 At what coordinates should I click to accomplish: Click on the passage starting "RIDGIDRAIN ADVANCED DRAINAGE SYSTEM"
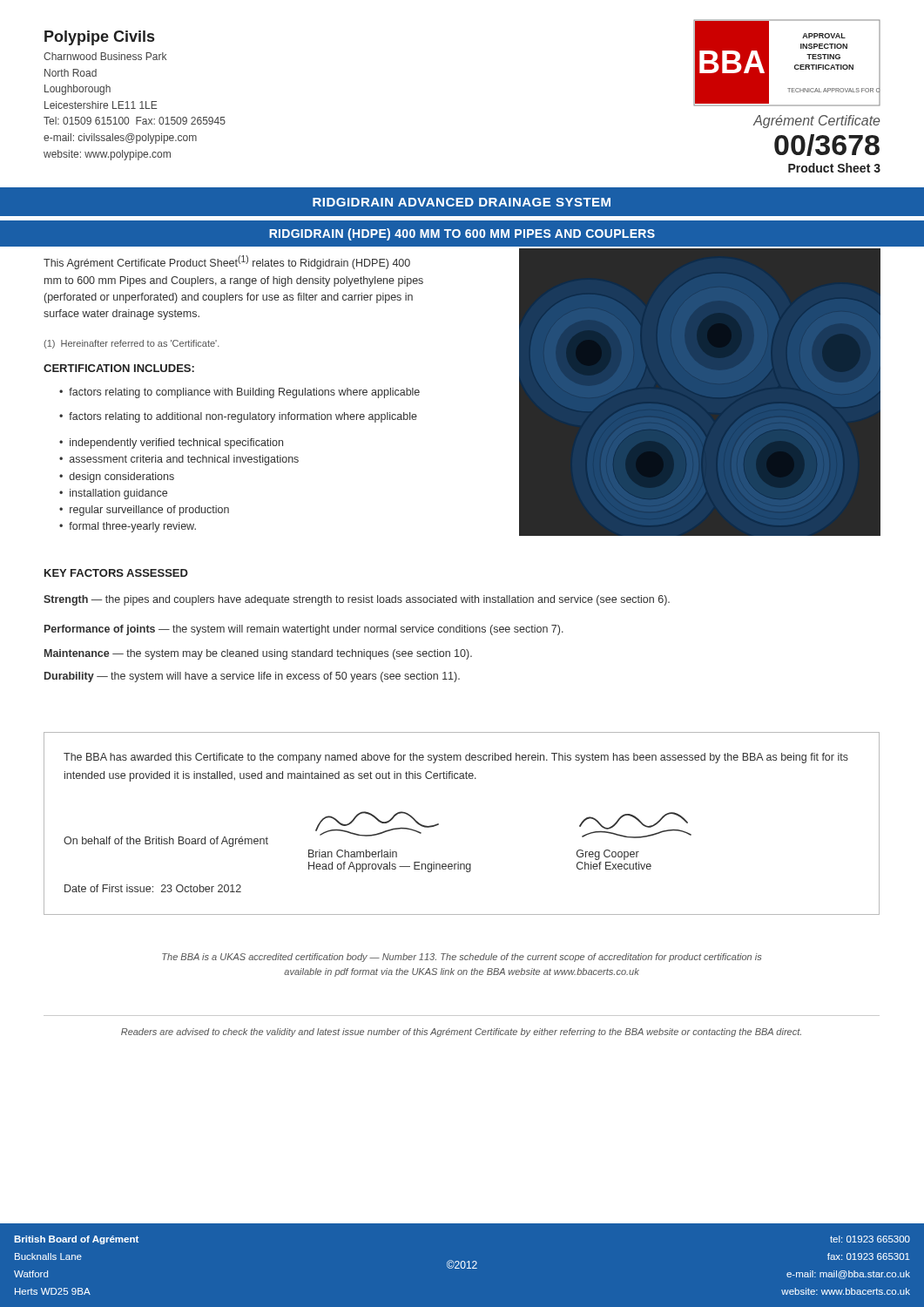pyautogui.click(x=462, y=202)
